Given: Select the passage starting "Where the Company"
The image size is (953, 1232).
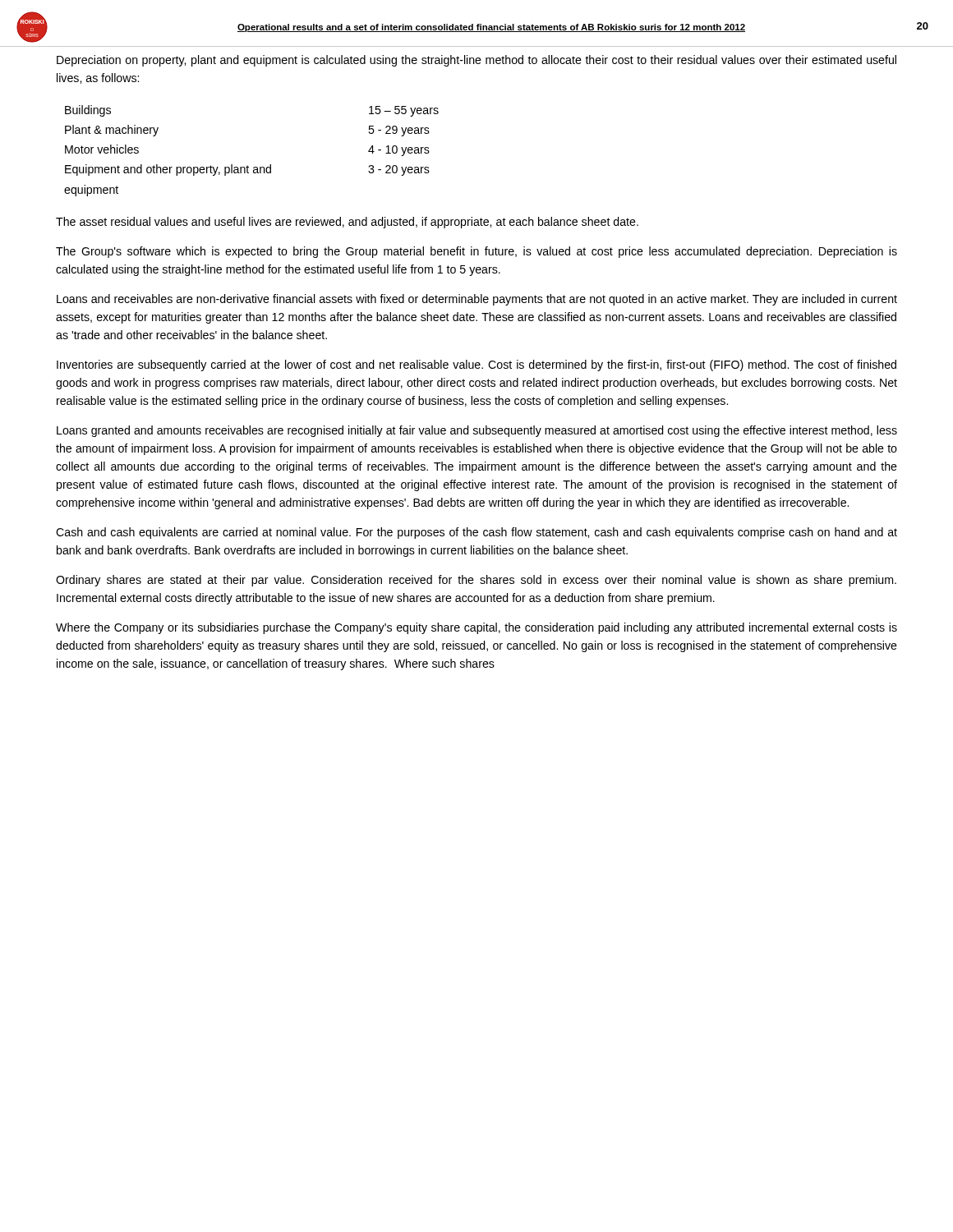Looking at the screenshot, I should 476,645.
